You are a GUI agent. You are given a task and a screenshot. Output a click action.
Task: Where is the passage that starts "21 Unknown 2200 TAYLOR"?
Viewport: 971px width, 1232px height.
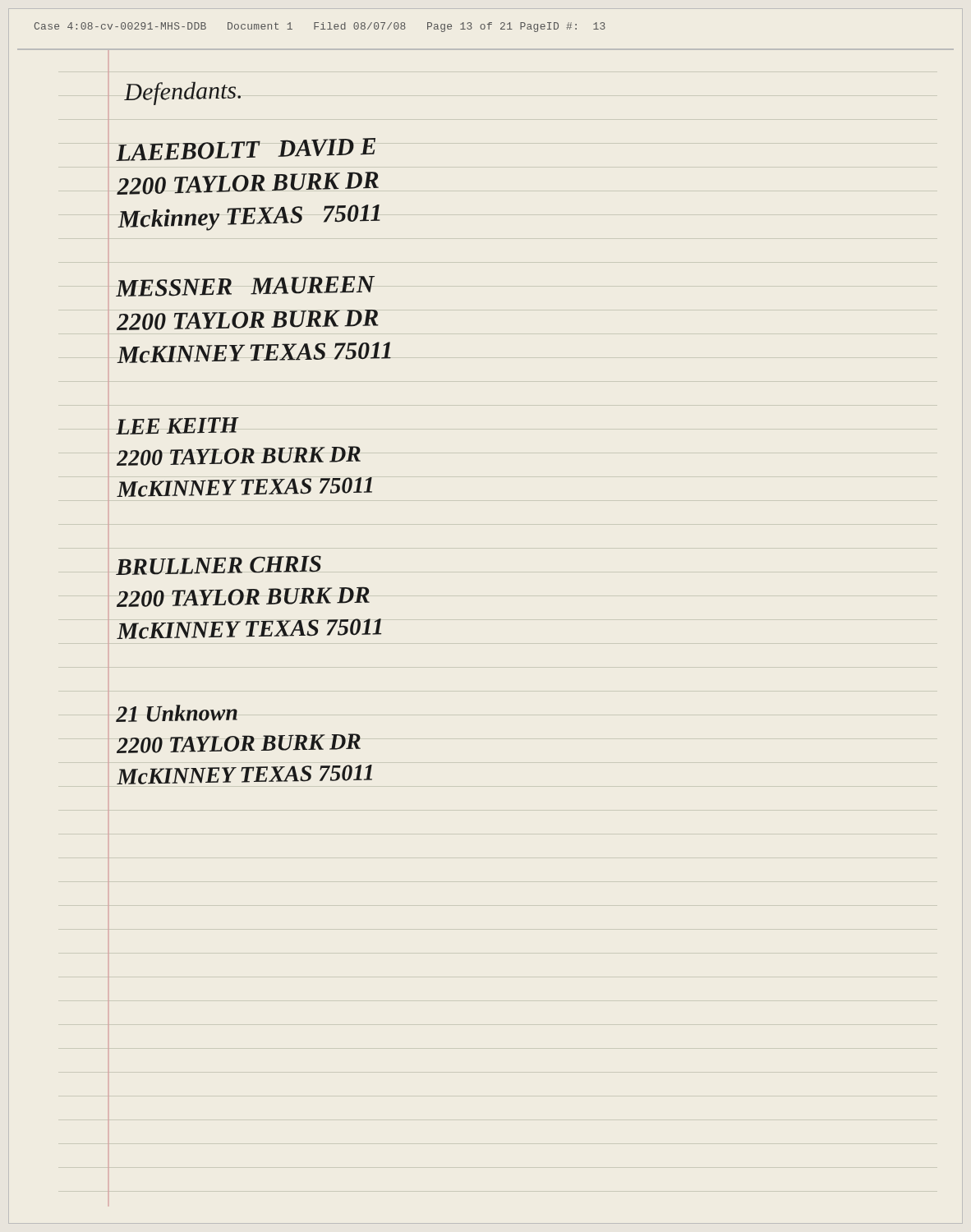pyautogui.click(x=245, y=744)
